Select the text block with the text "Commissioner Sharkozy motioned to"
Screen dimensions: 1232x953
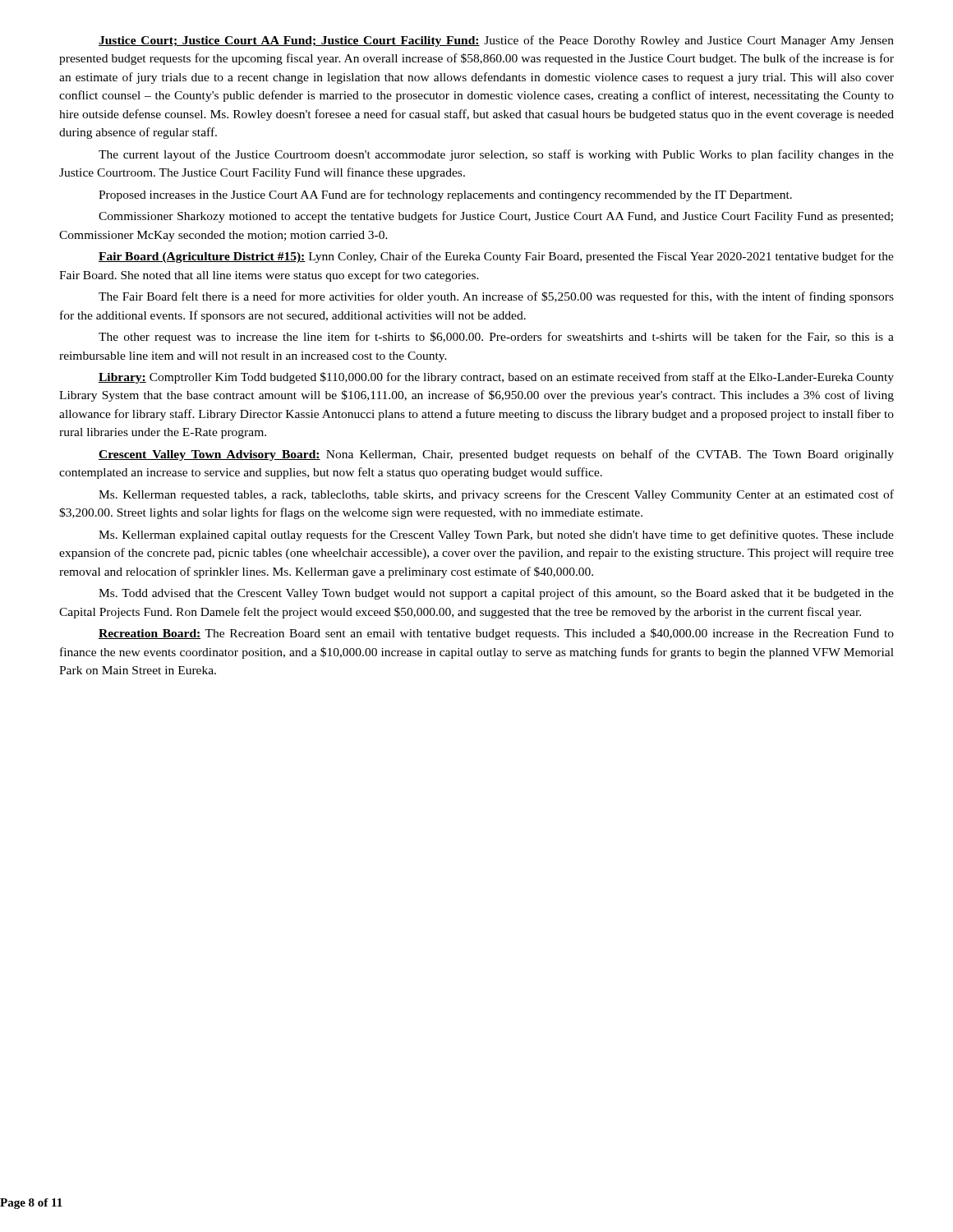[x=476, y=226]
